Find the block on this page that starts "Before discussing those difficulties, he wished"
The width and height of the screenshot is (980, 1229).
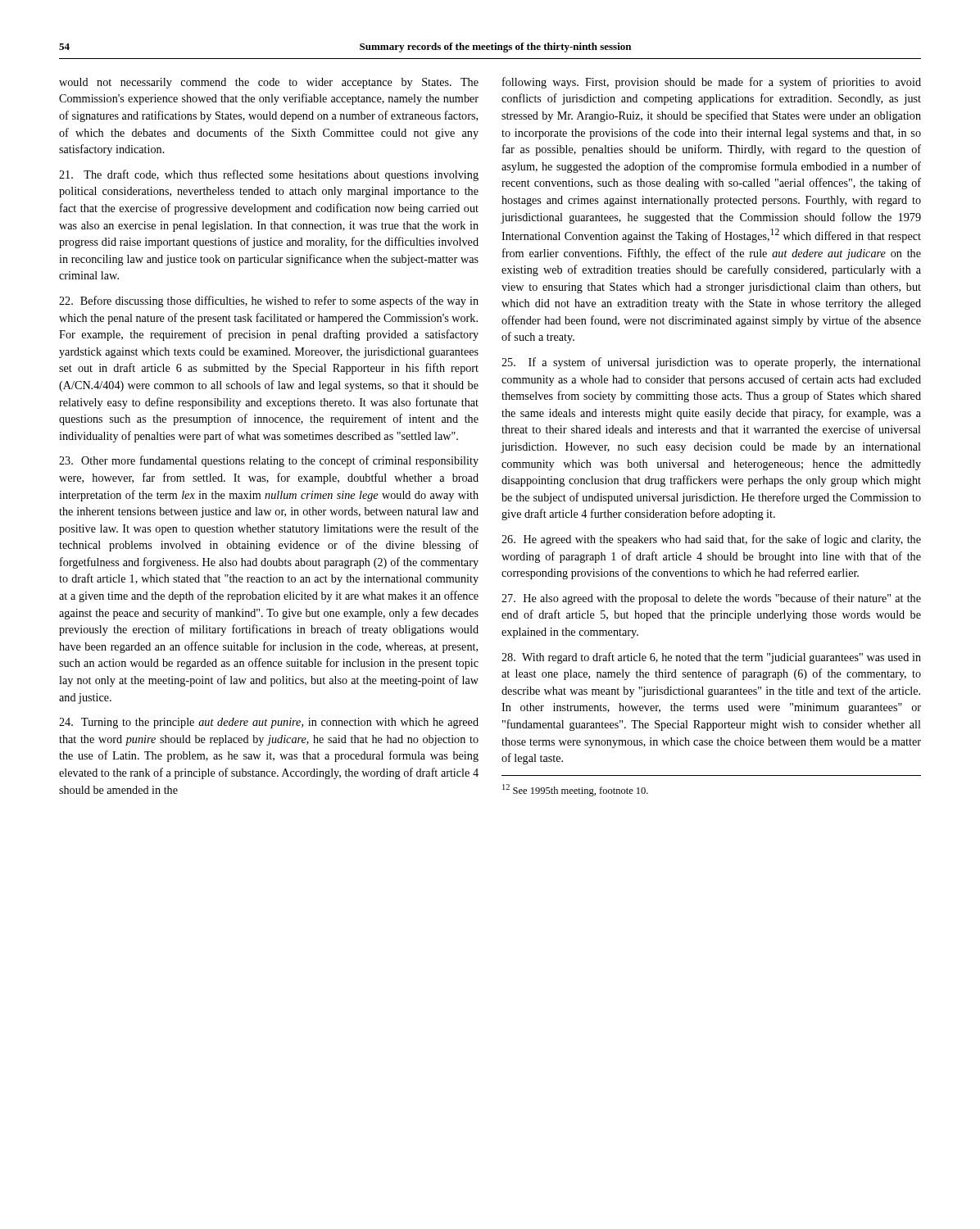(x=269, y=368)
